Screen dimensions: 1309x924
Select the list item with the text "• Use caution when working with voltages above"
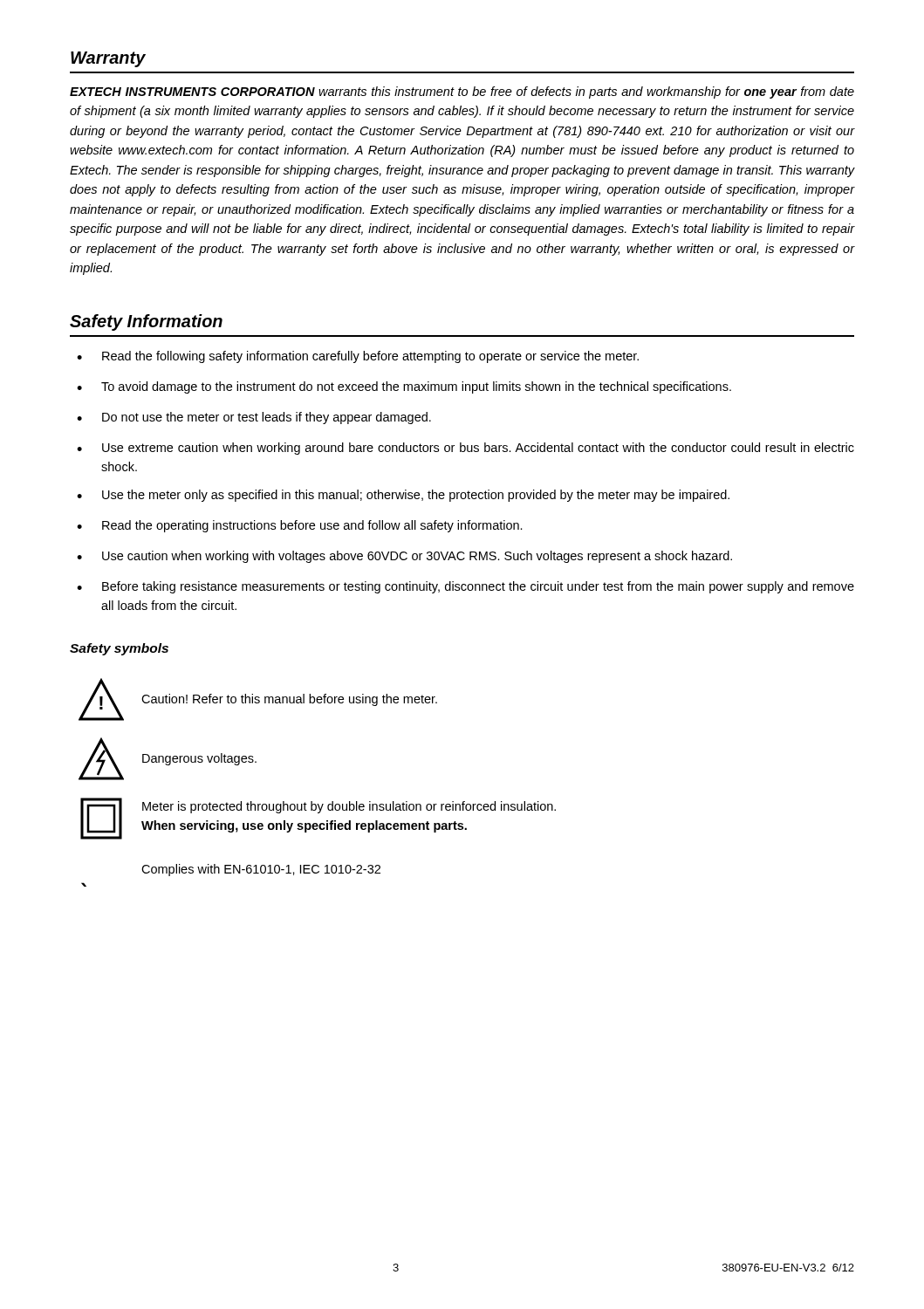click(x=462, y=558)
